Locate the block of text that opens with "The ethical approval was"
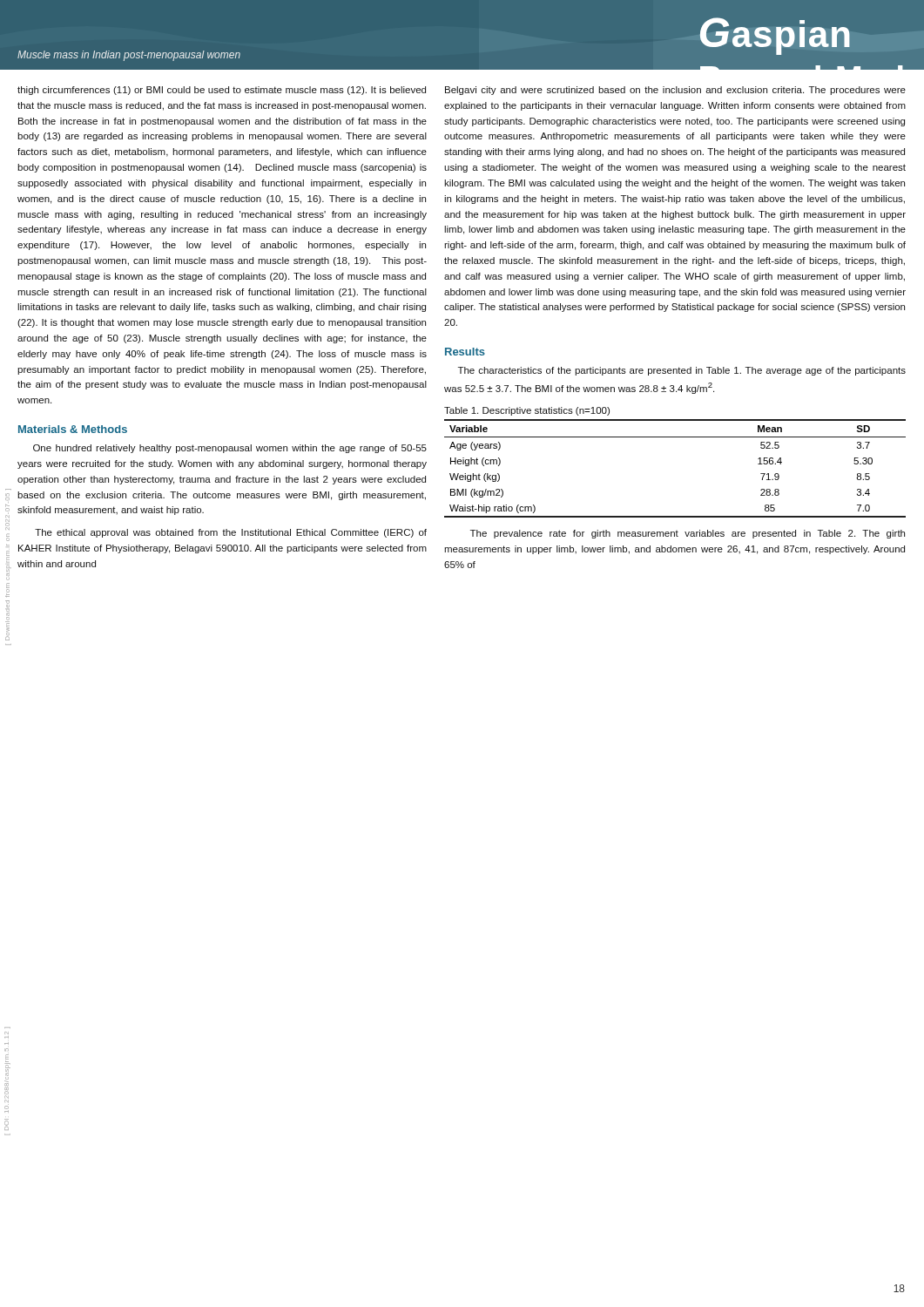 (222, 548)
